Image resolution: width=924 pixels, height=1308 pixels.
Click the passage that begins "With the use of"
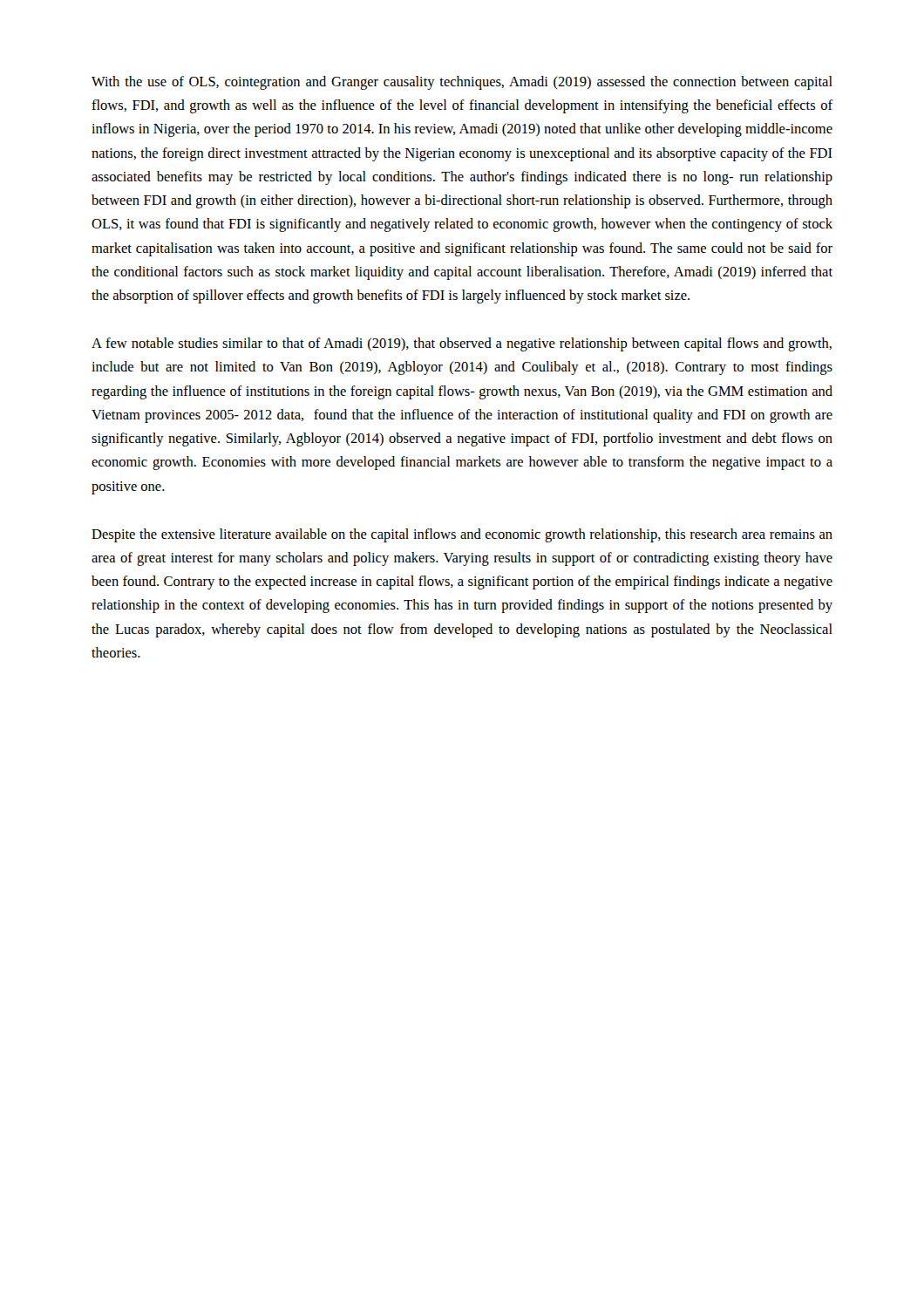click(462, 188)
